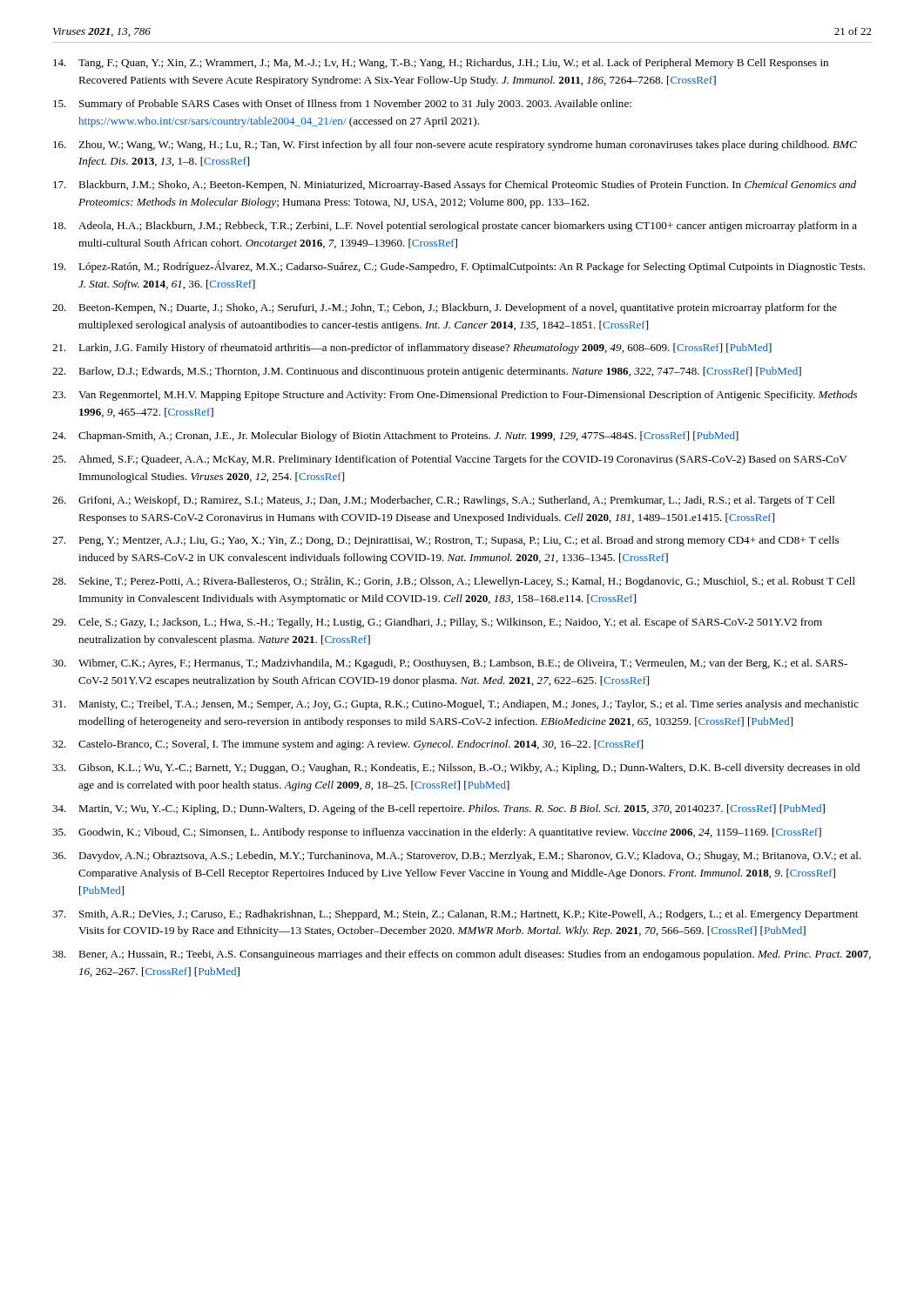Find the block starting "30. Wibmer, C.K.; Ayres, F.; Hermanus,"
Screen dimensions: 1307x924
(x=462, y=672)
